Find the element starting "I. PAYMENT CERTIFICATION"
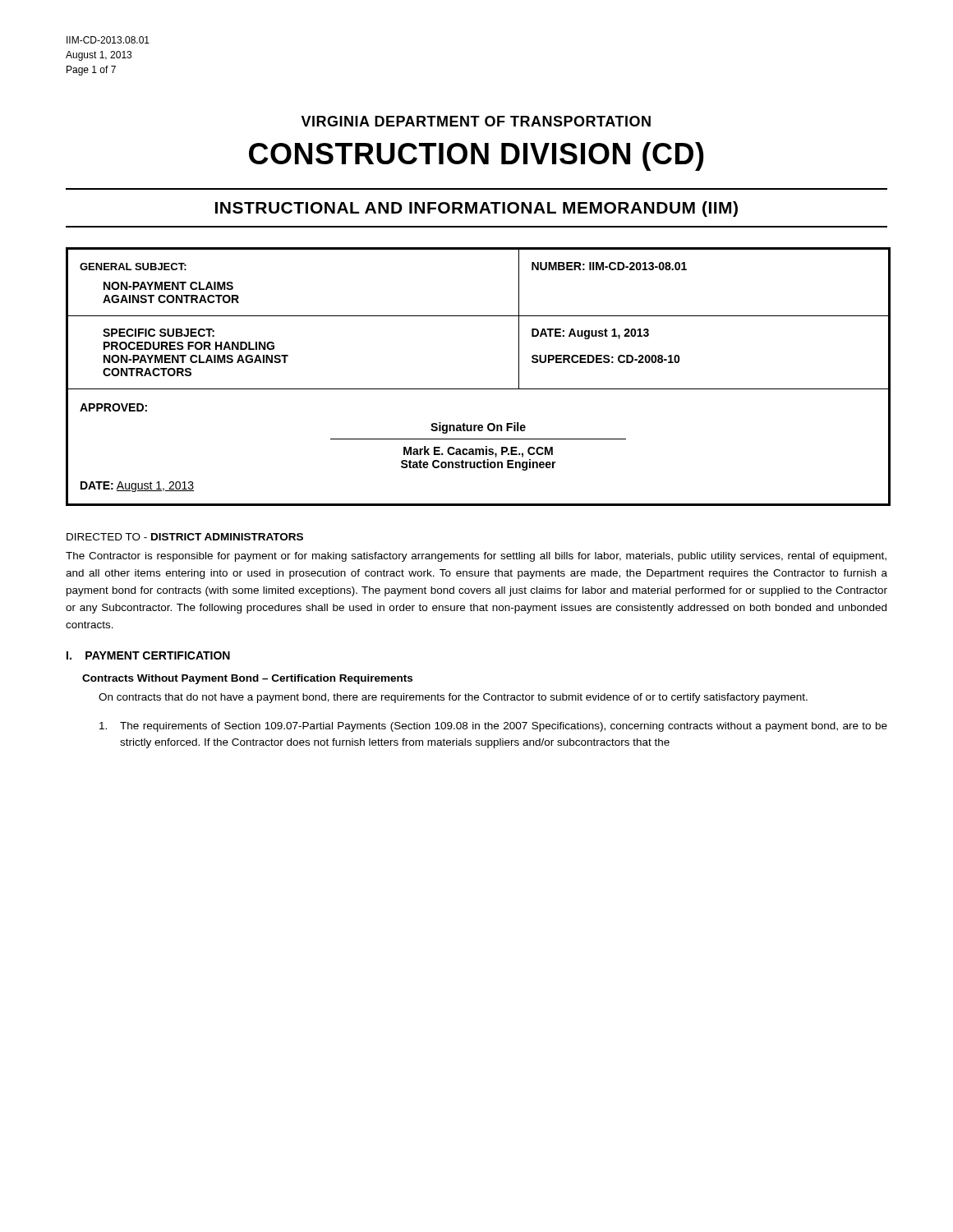 coord(148,655)
